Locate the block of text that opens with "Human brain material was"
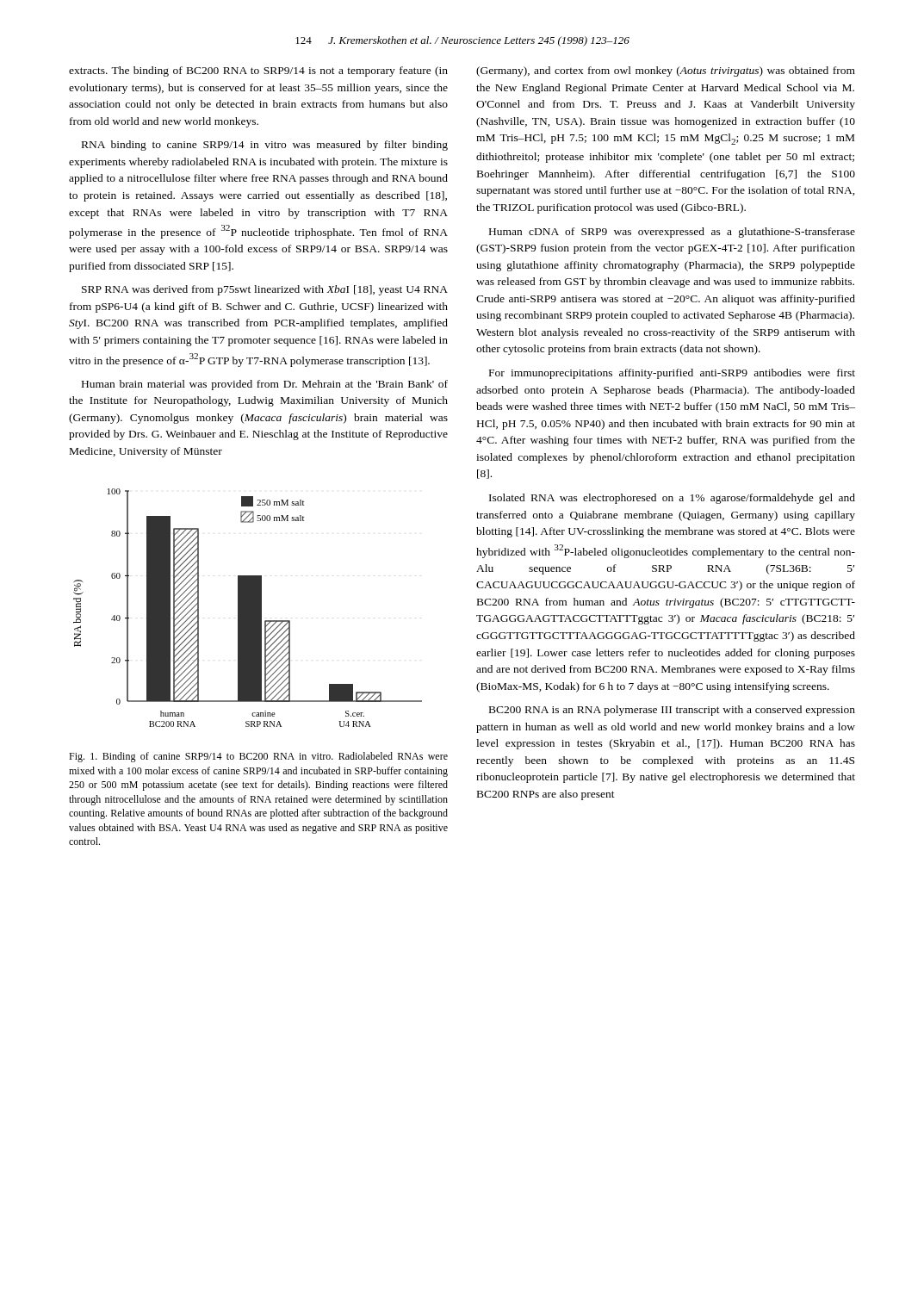This screenshot has height=1292, width=924. 258,417
